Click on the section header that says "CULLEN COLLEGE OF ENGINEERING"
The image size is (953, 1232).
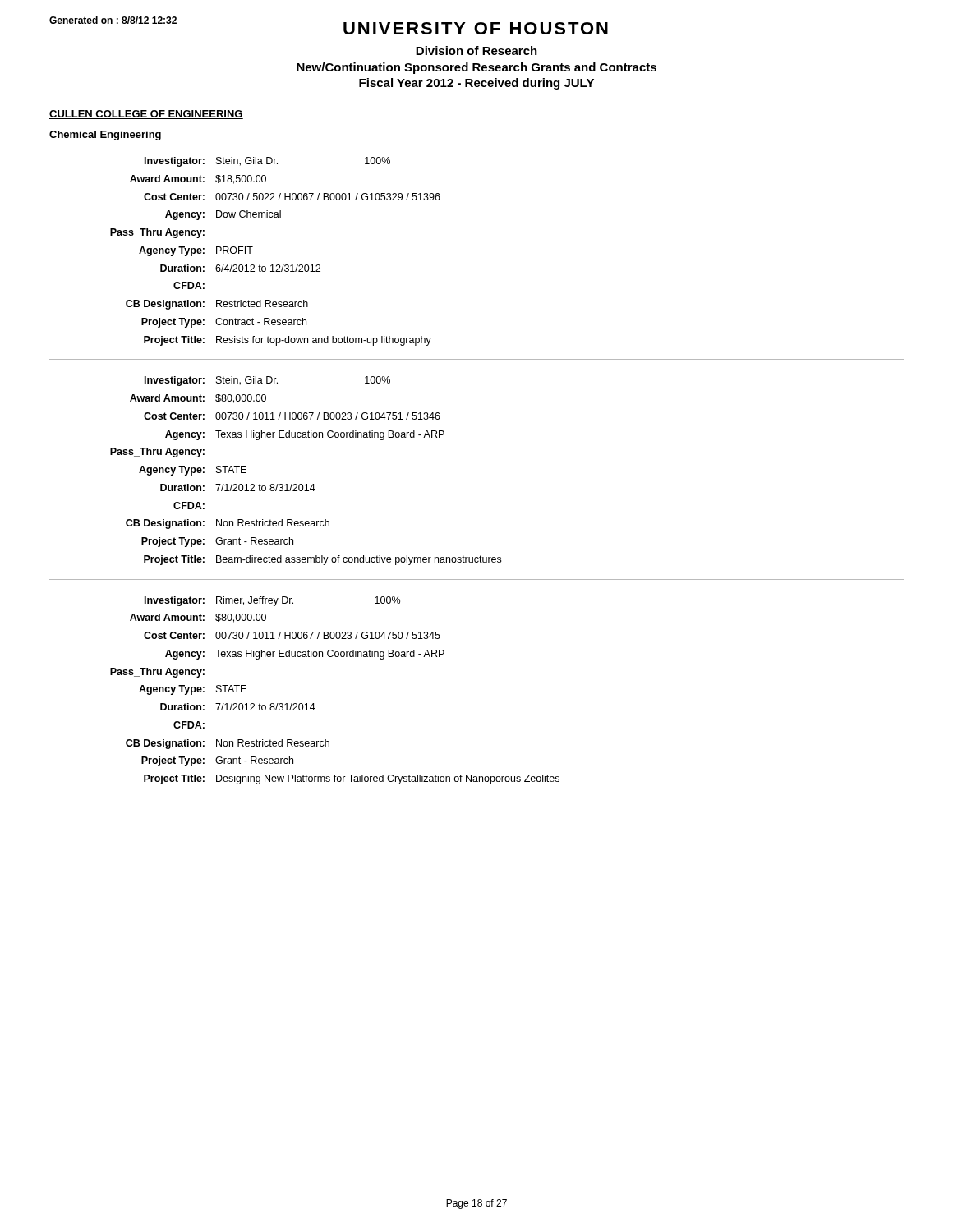click(146, 114)
